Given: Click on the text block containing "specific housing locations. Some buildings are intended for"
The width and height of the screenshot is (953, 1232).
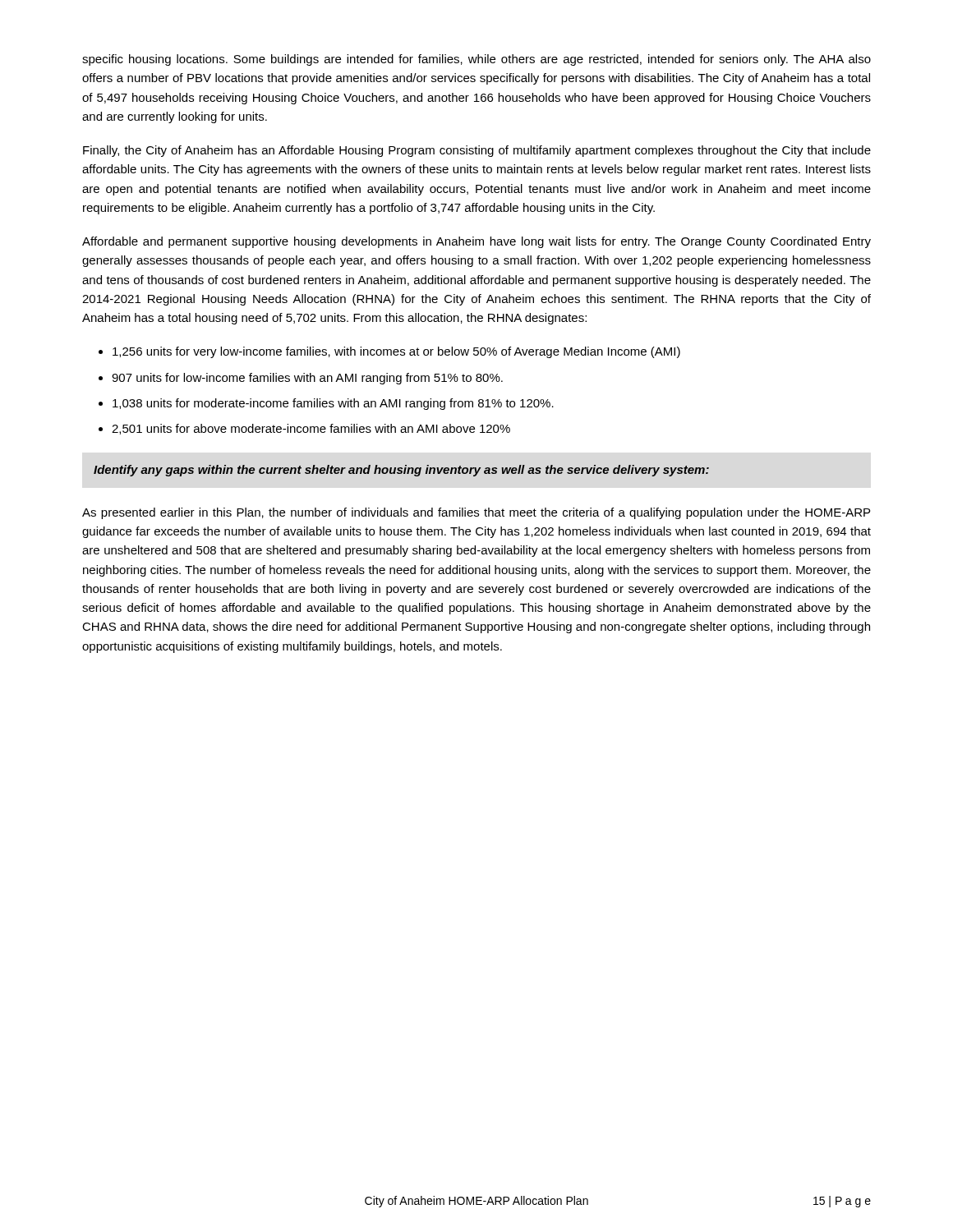Looking at the screenshot, I should [x=476, y=87].
